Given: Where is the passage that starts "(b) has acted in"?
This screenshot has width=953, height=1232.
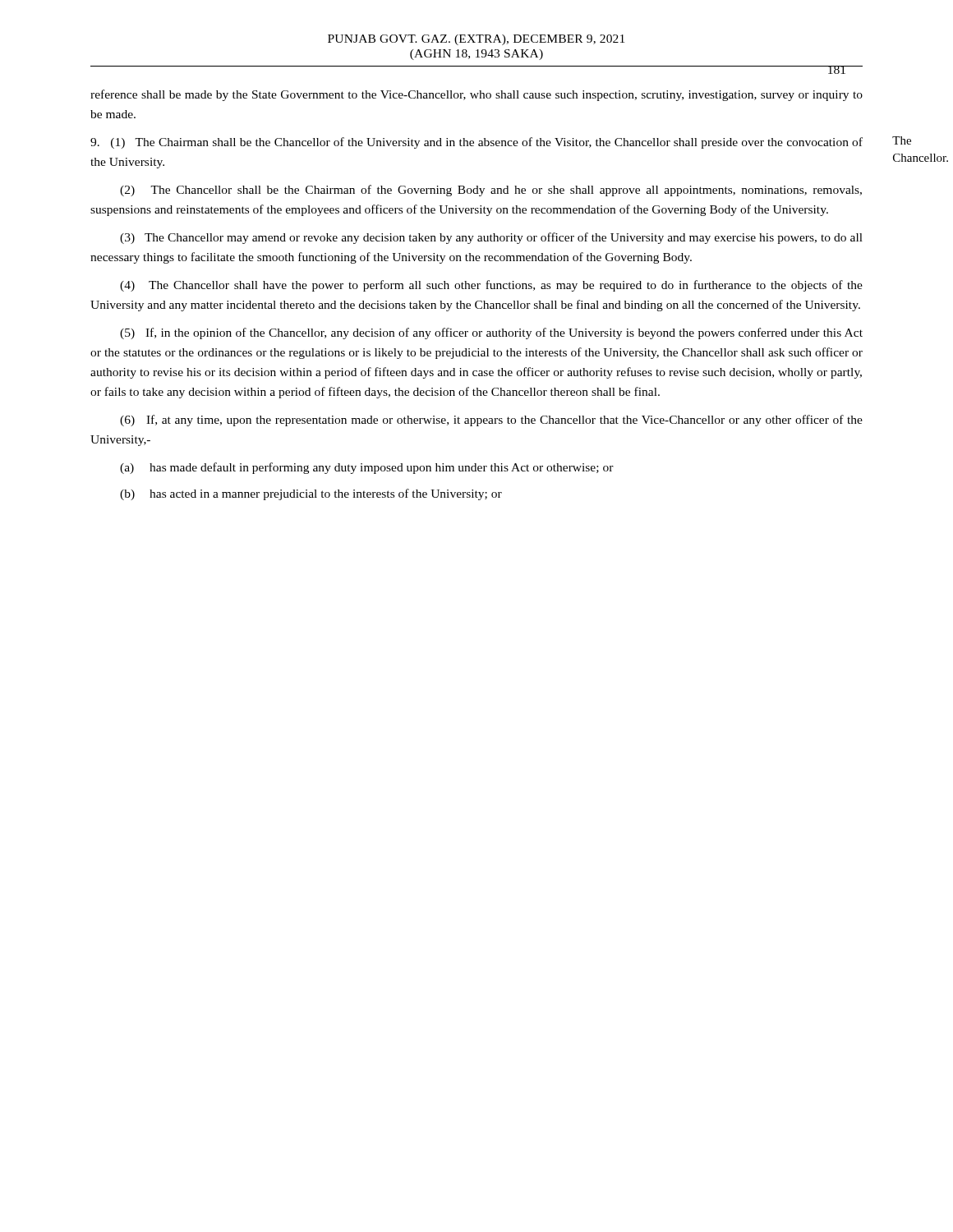Looking at the screenshot, I should point(491,494).
